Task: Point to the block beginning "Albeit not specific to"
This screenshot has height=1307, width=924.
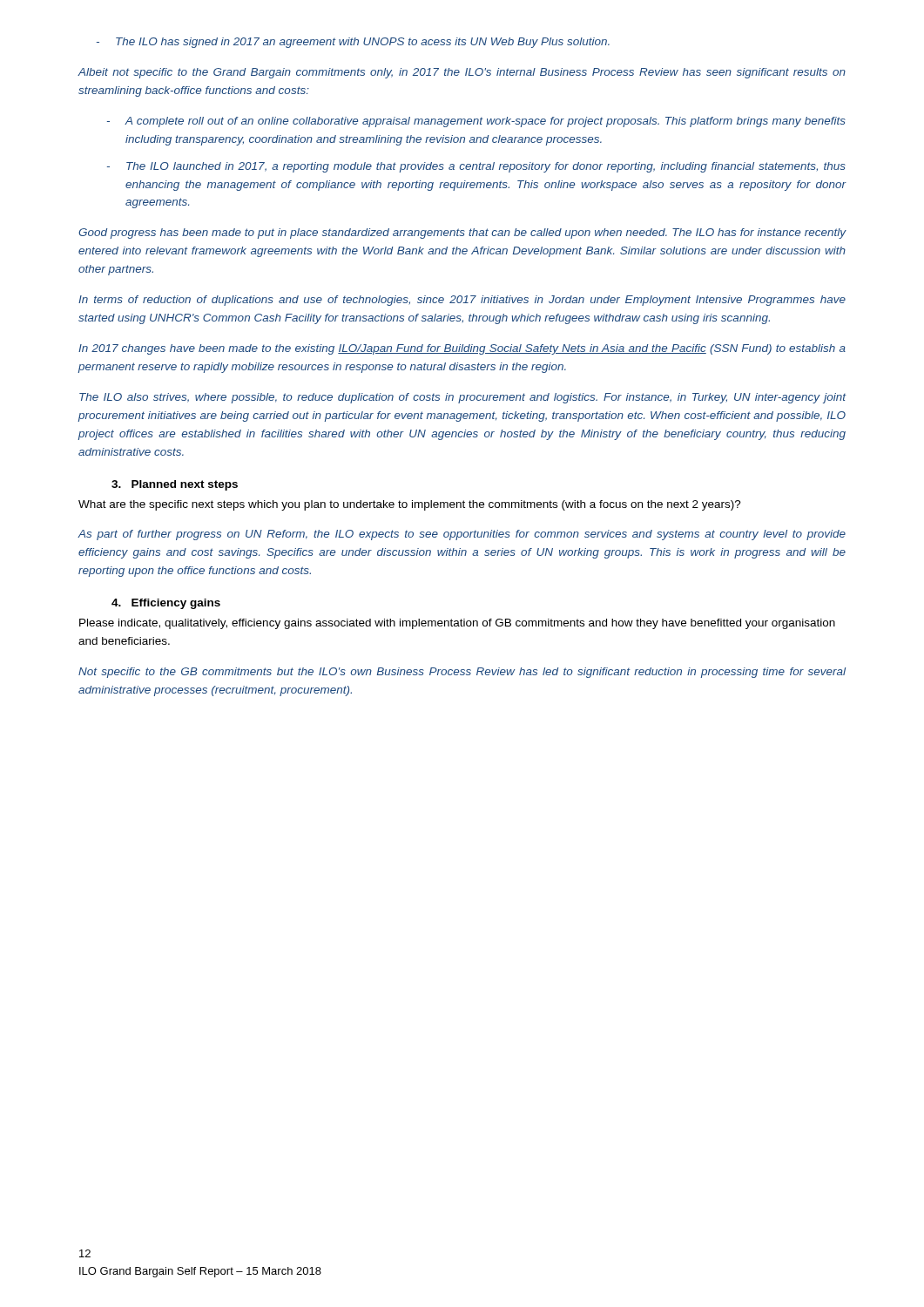Action: click(462, 81)
